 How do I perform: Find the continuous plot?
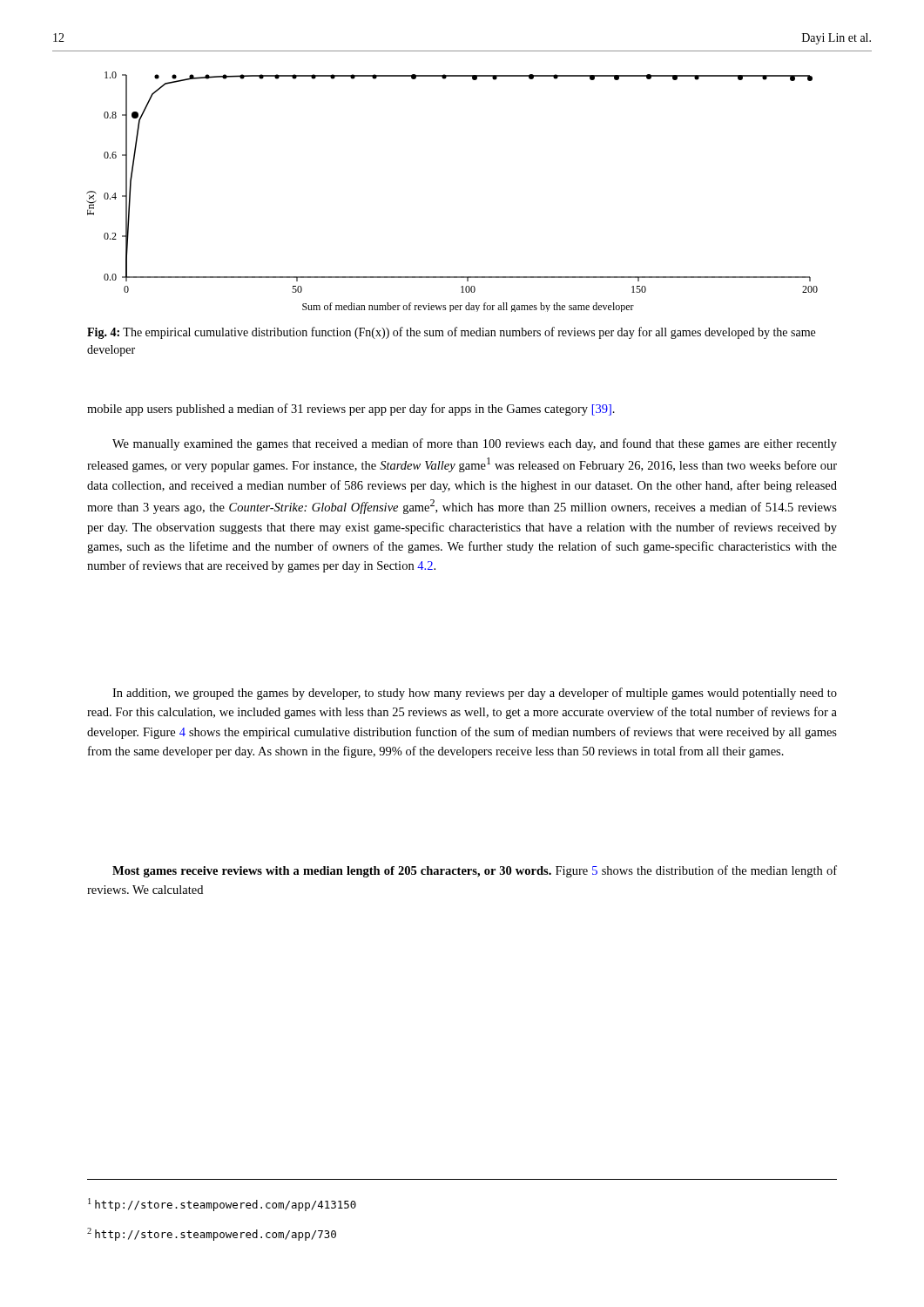pos(462,186)
